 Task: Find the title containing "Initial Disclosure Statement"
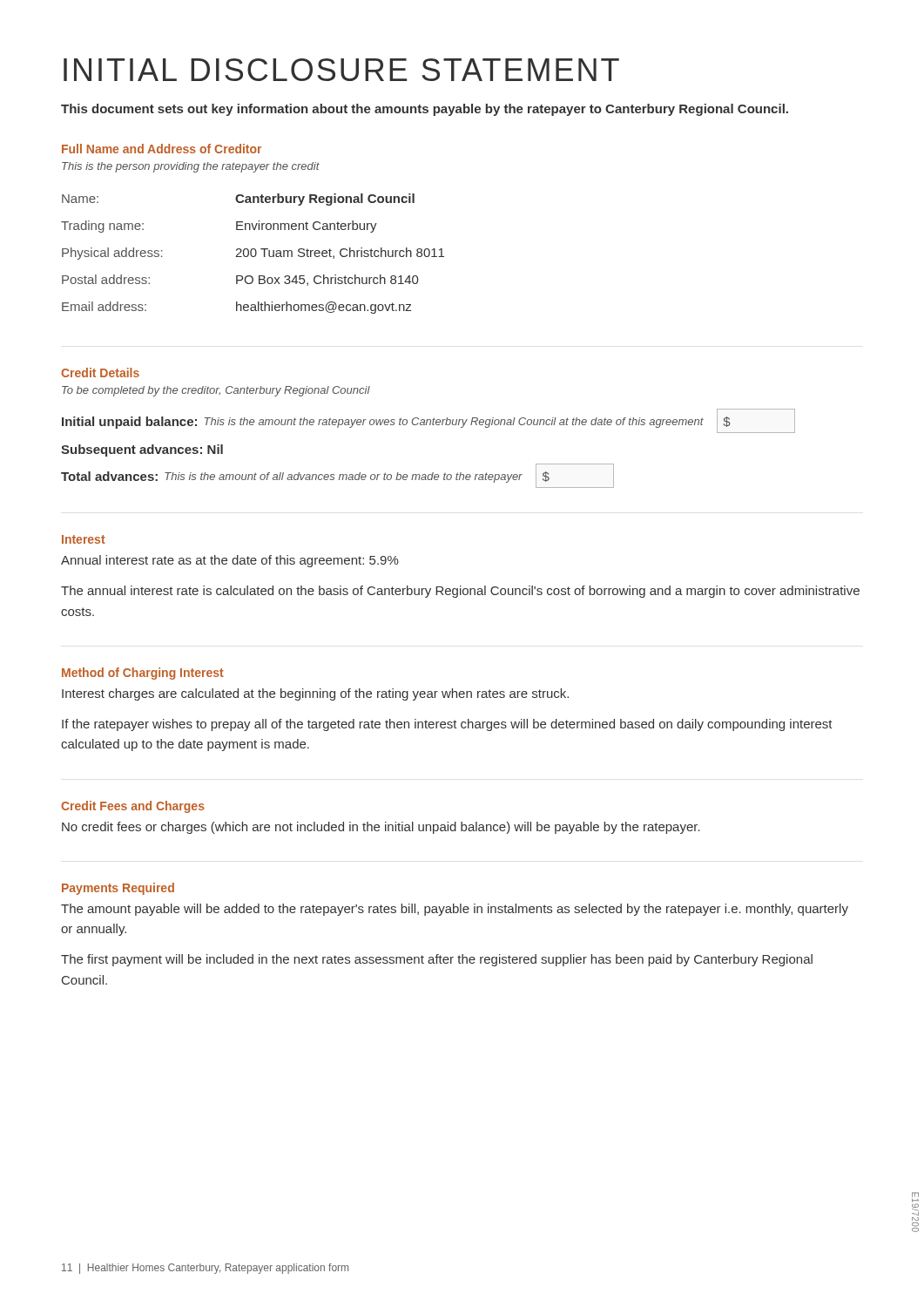[x=462, y=71]
